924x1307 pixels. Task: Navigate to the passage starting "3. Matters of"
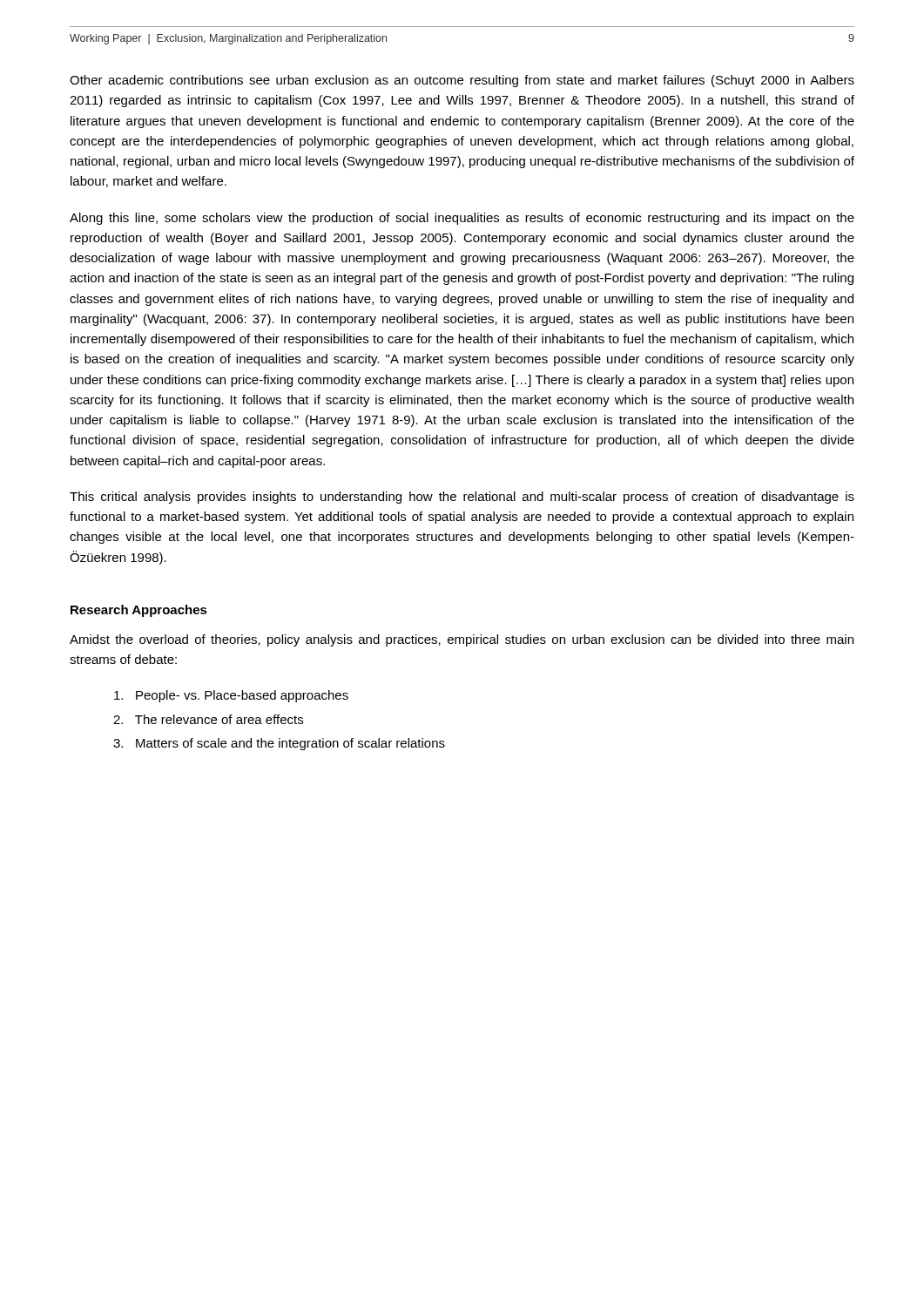point(279,743)
